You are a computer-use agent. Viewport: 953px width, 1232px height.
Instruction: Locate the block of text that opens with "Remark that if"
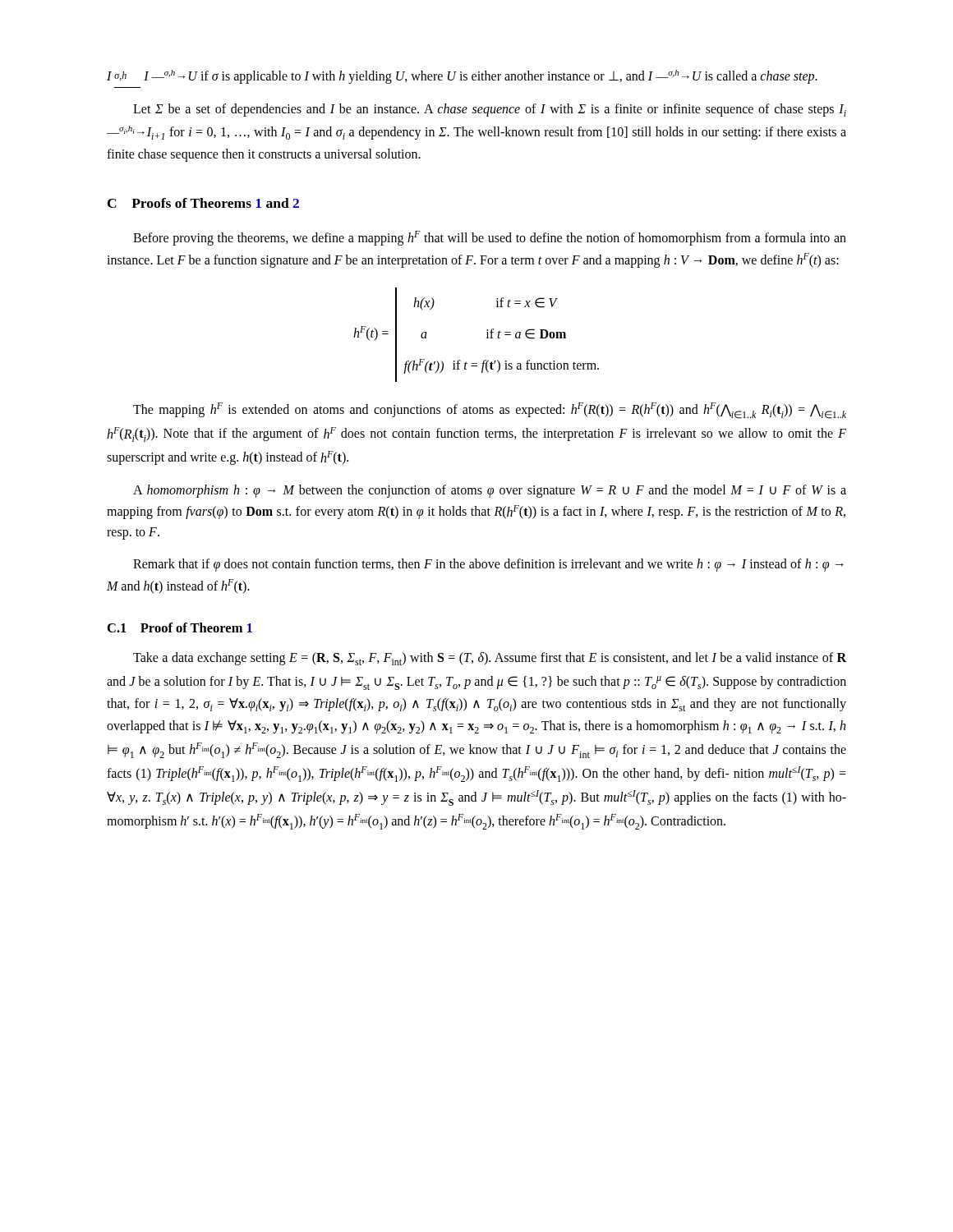pyautogui.click(x=476, y=575)
